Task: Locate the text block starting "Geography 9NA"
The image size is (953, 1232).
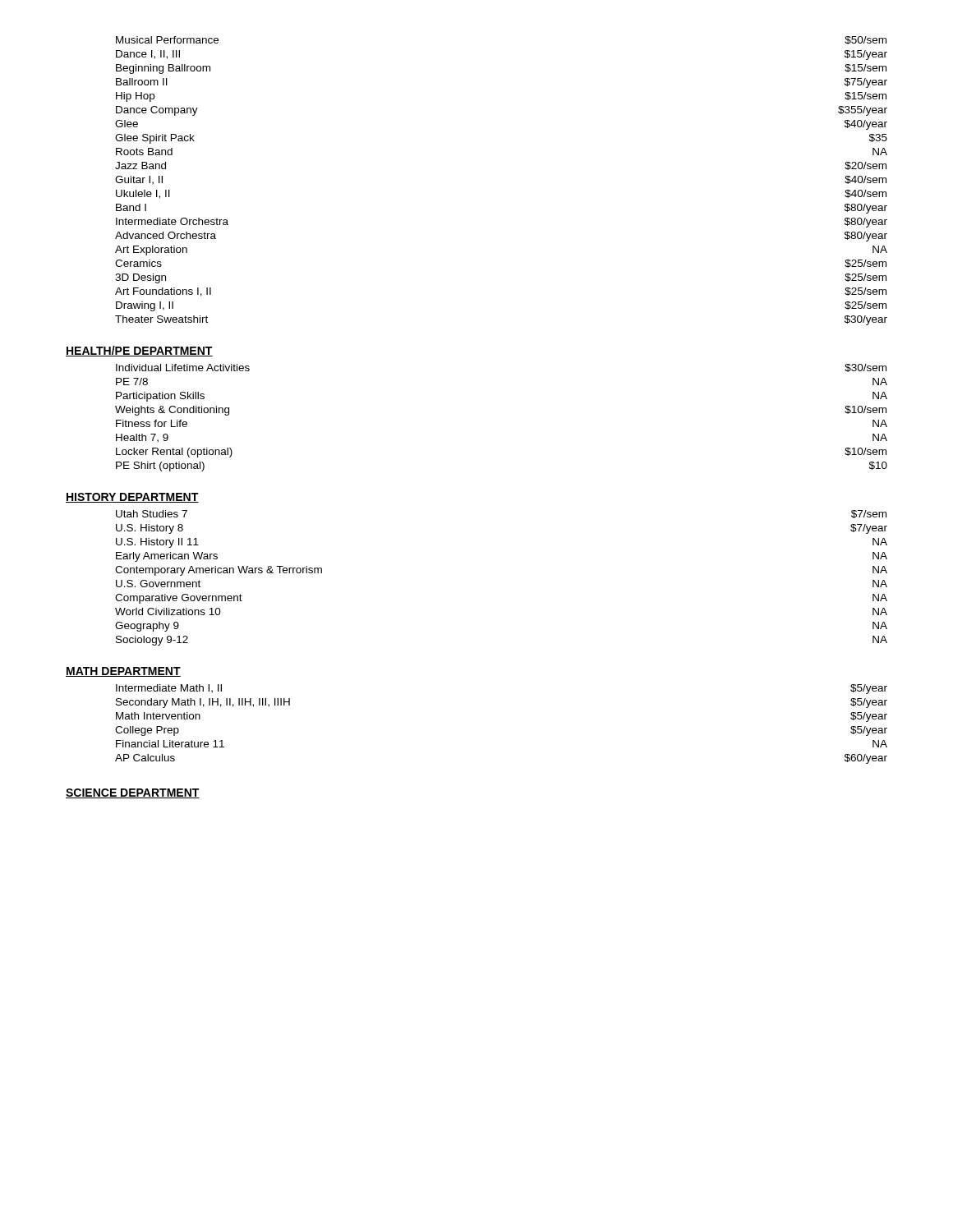Action: point(147,626)
